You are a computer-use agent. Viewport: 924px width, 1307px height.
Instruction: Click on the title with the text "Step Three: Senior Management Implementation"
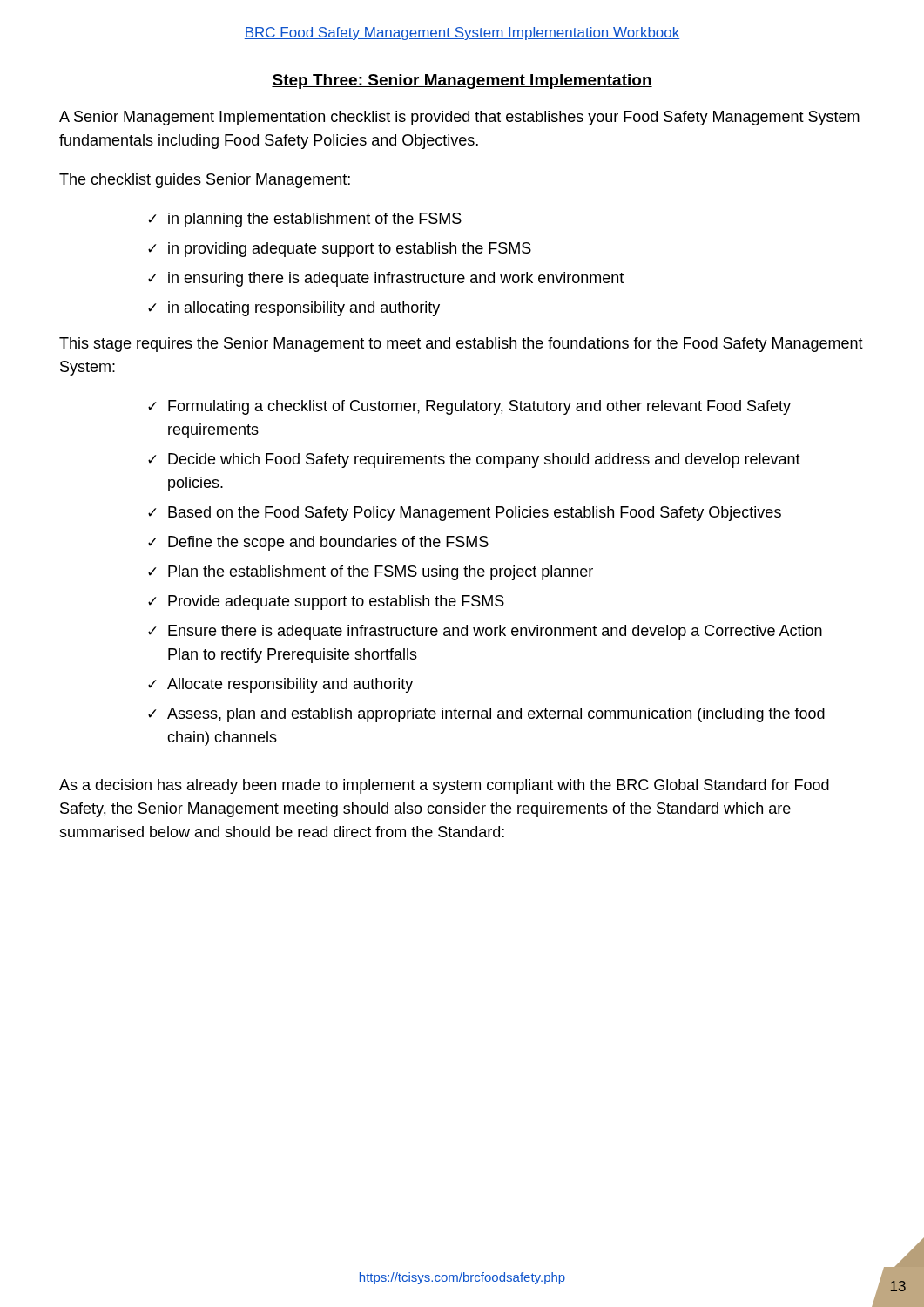[x=462, y=80]
